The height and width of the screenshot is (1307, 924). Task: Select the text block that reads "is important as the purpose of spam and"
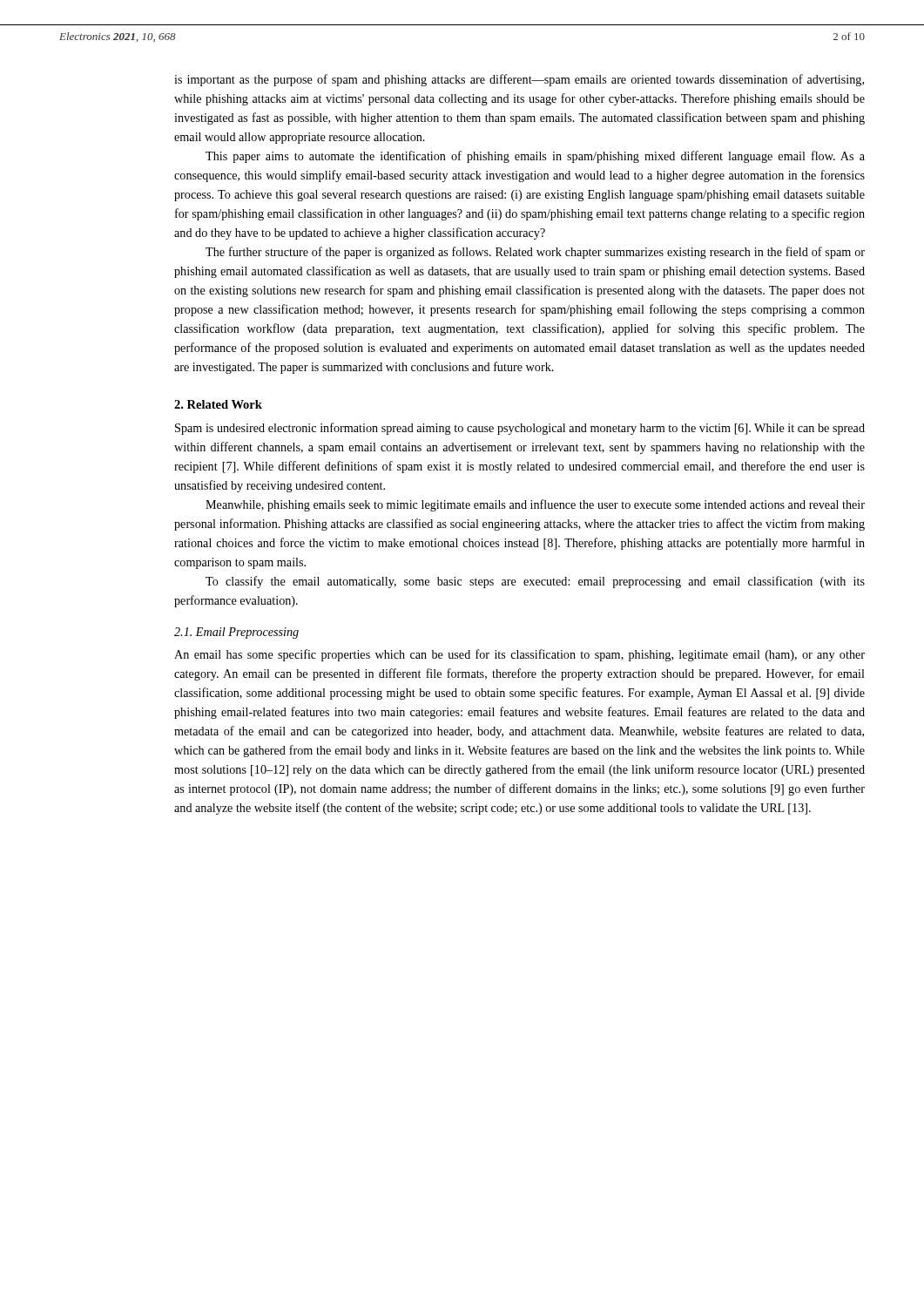pos(519,108)
